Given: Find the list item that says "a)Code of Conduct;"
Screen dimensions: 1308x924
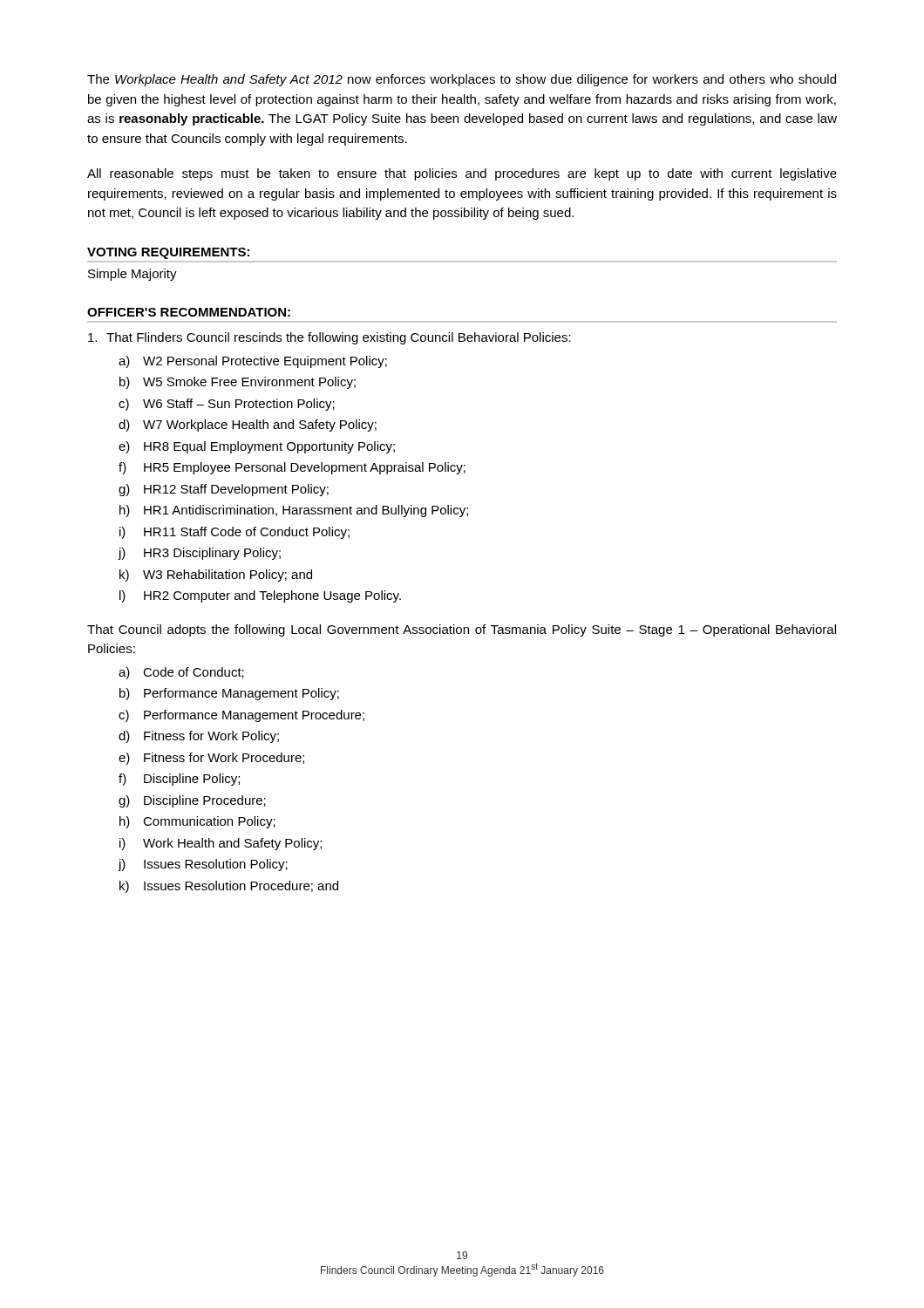Looking at the screenshot, I should tap(182, 672).
